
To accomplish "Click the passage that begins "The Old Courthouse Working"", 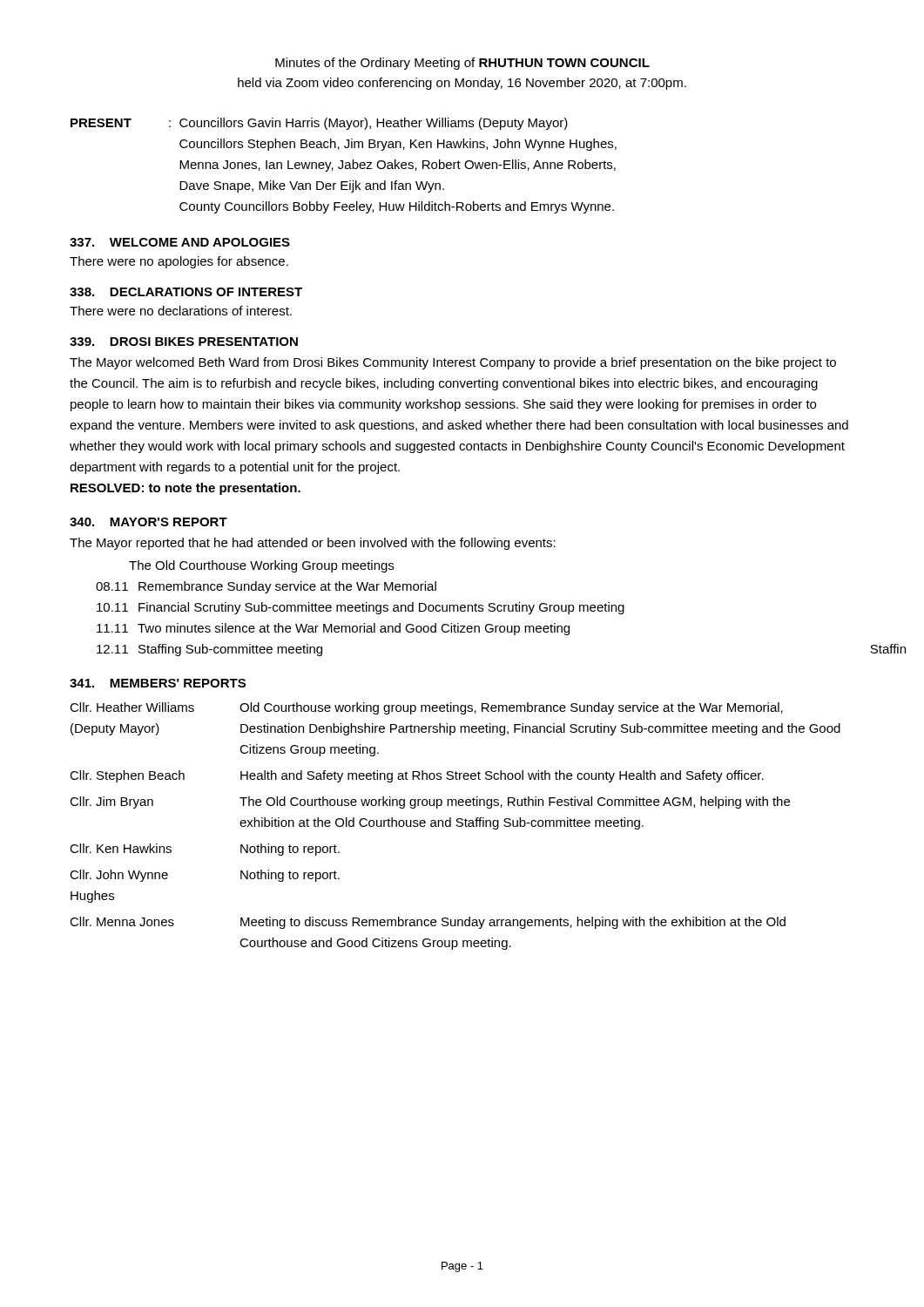I will coord(262,565).
